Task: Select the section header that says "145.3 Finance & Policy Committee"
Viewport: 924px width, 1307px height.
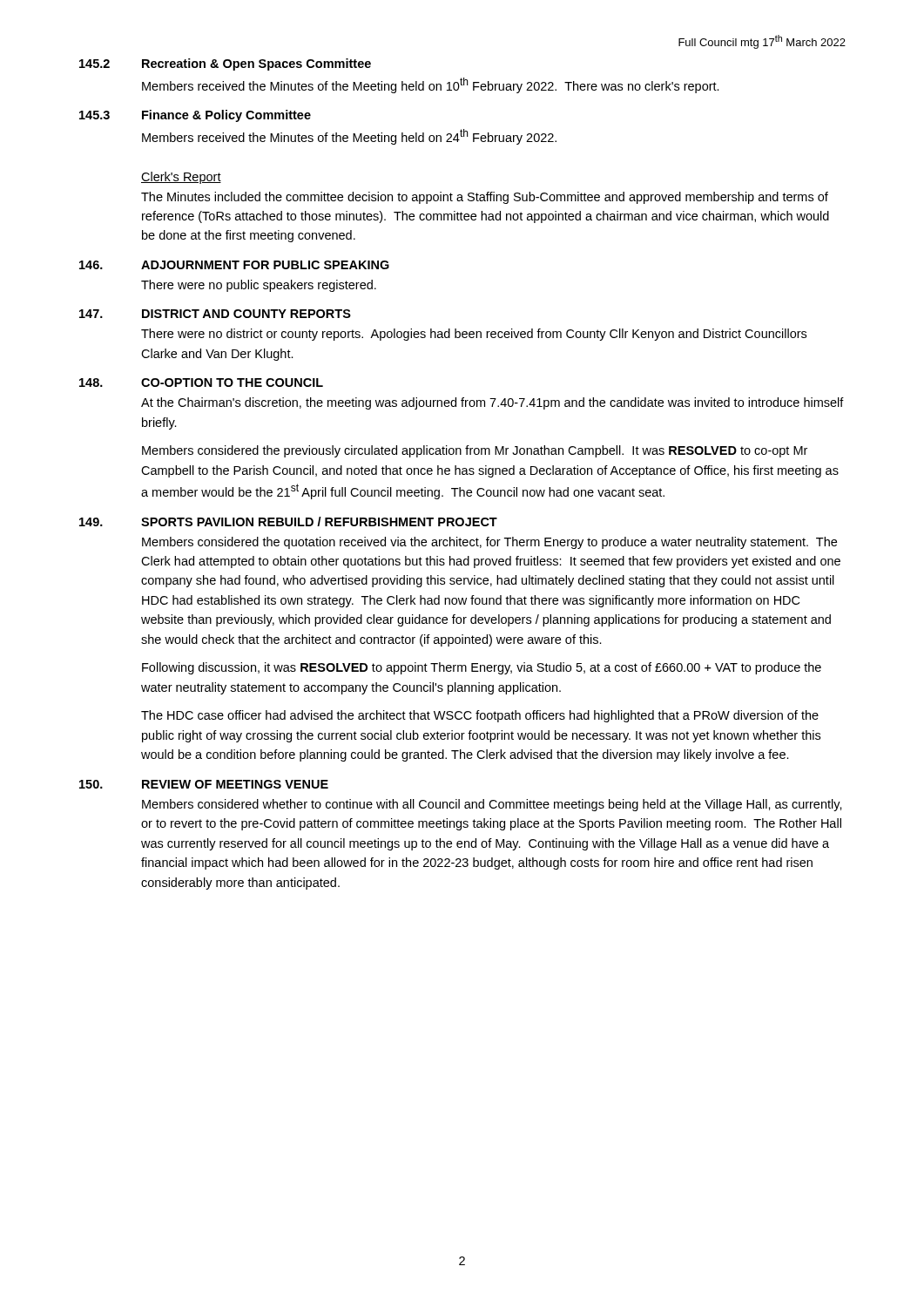Action: click(195, 116)
